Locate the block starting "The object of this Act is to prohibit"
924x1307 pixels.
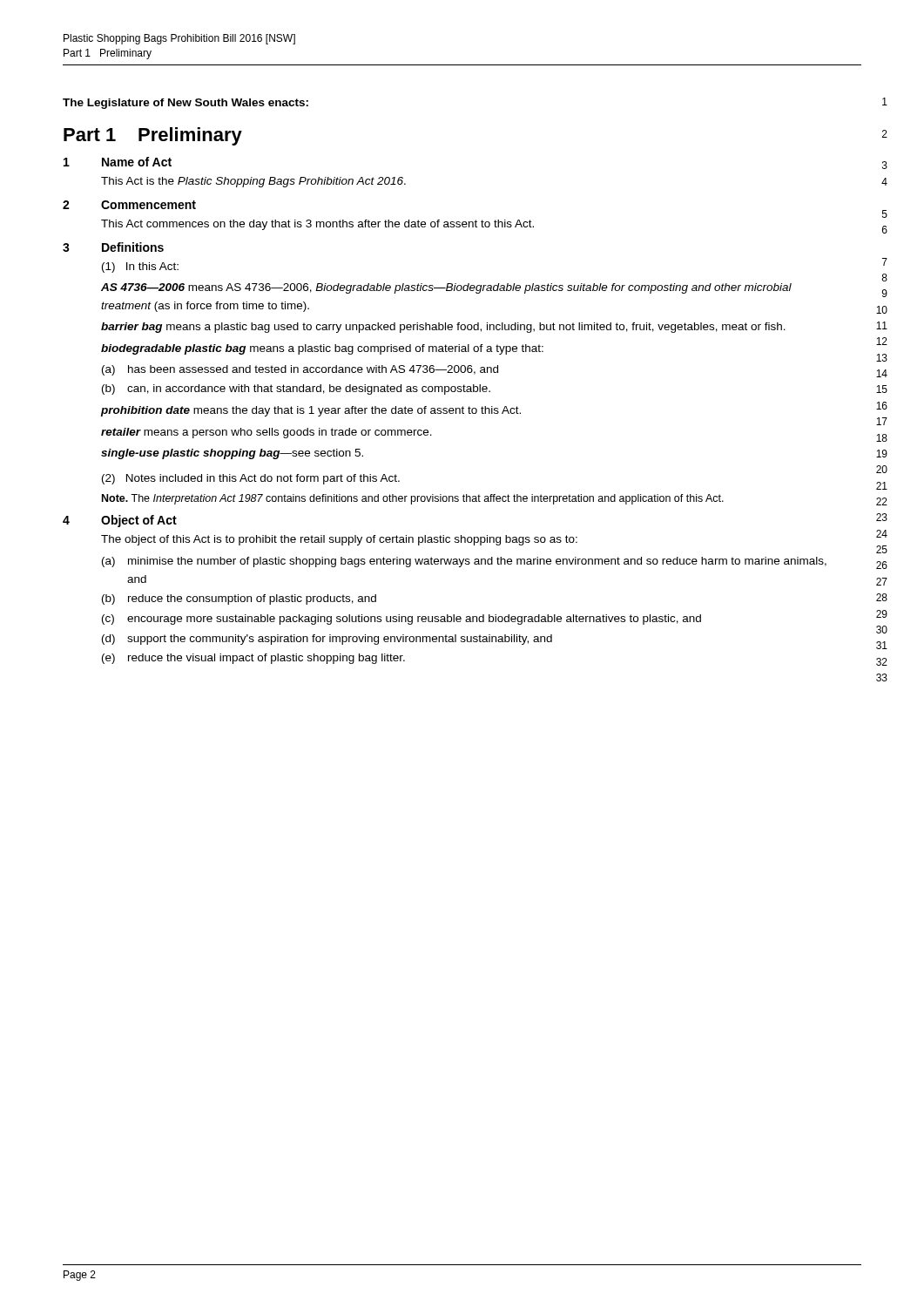340,539
